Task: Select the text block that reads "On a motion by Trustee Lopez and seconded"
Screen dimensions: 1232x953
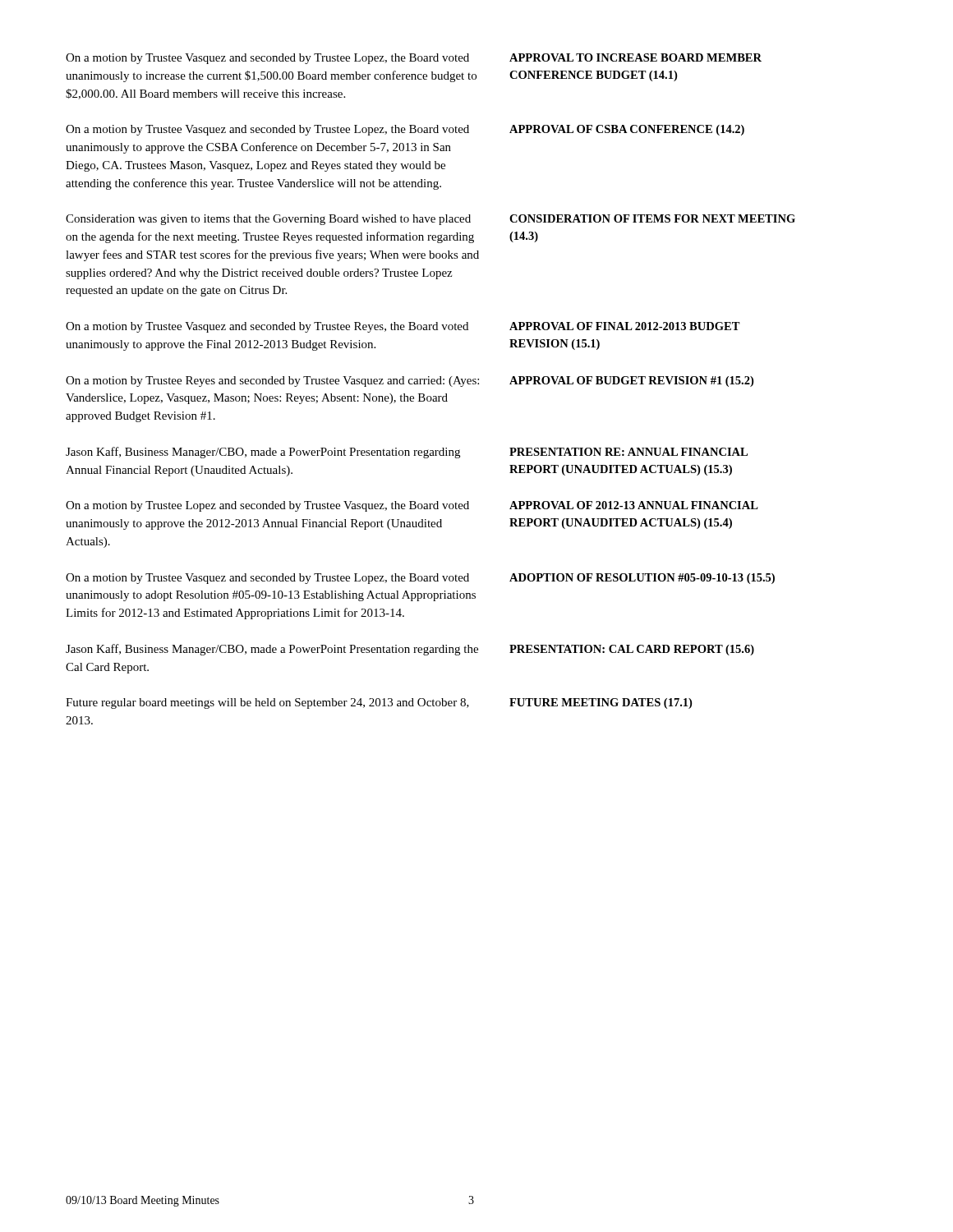Action: point(268,523)
